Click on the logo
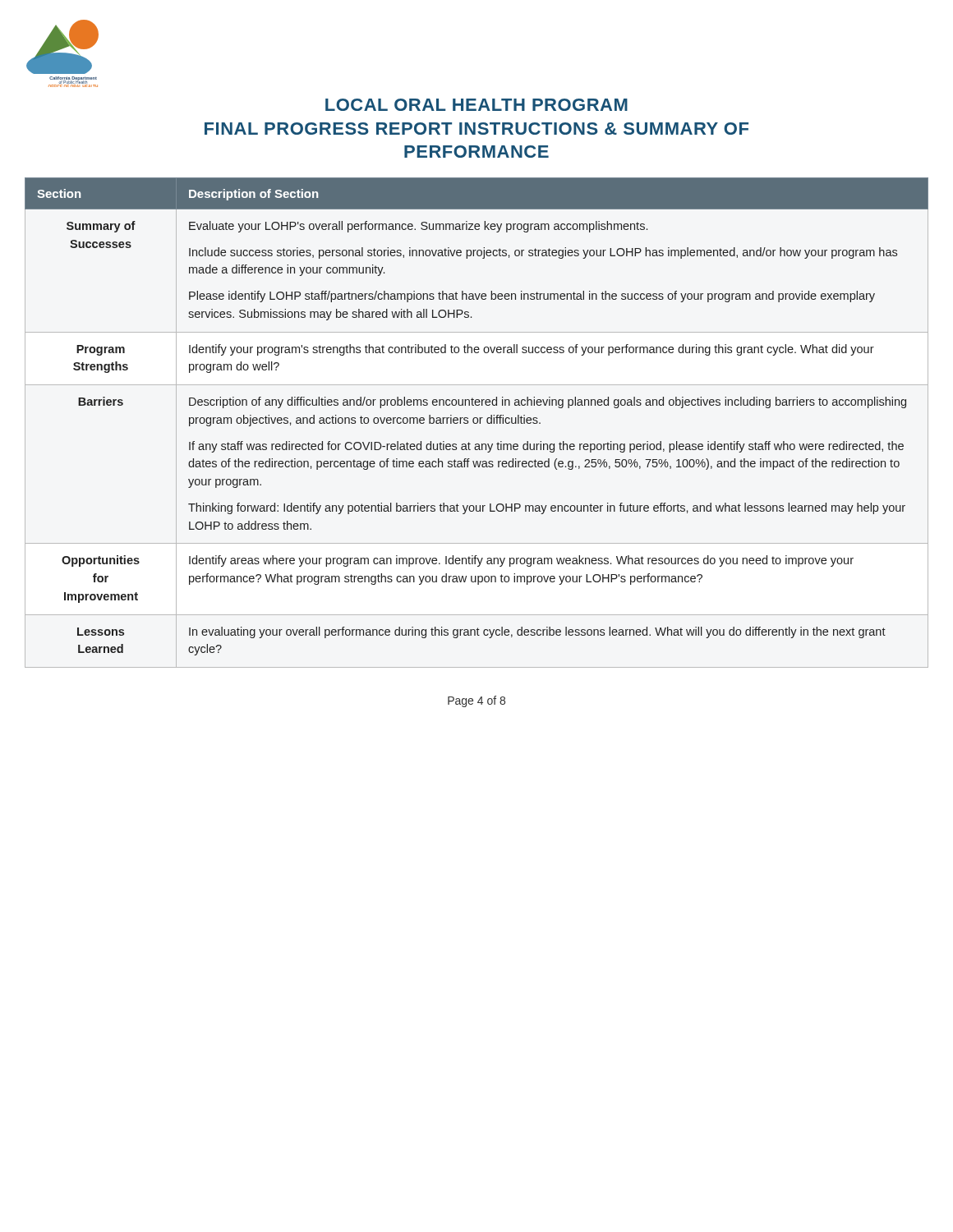Screen dimensions: 1232x953 pyautogui.click(x=74, y=52)
